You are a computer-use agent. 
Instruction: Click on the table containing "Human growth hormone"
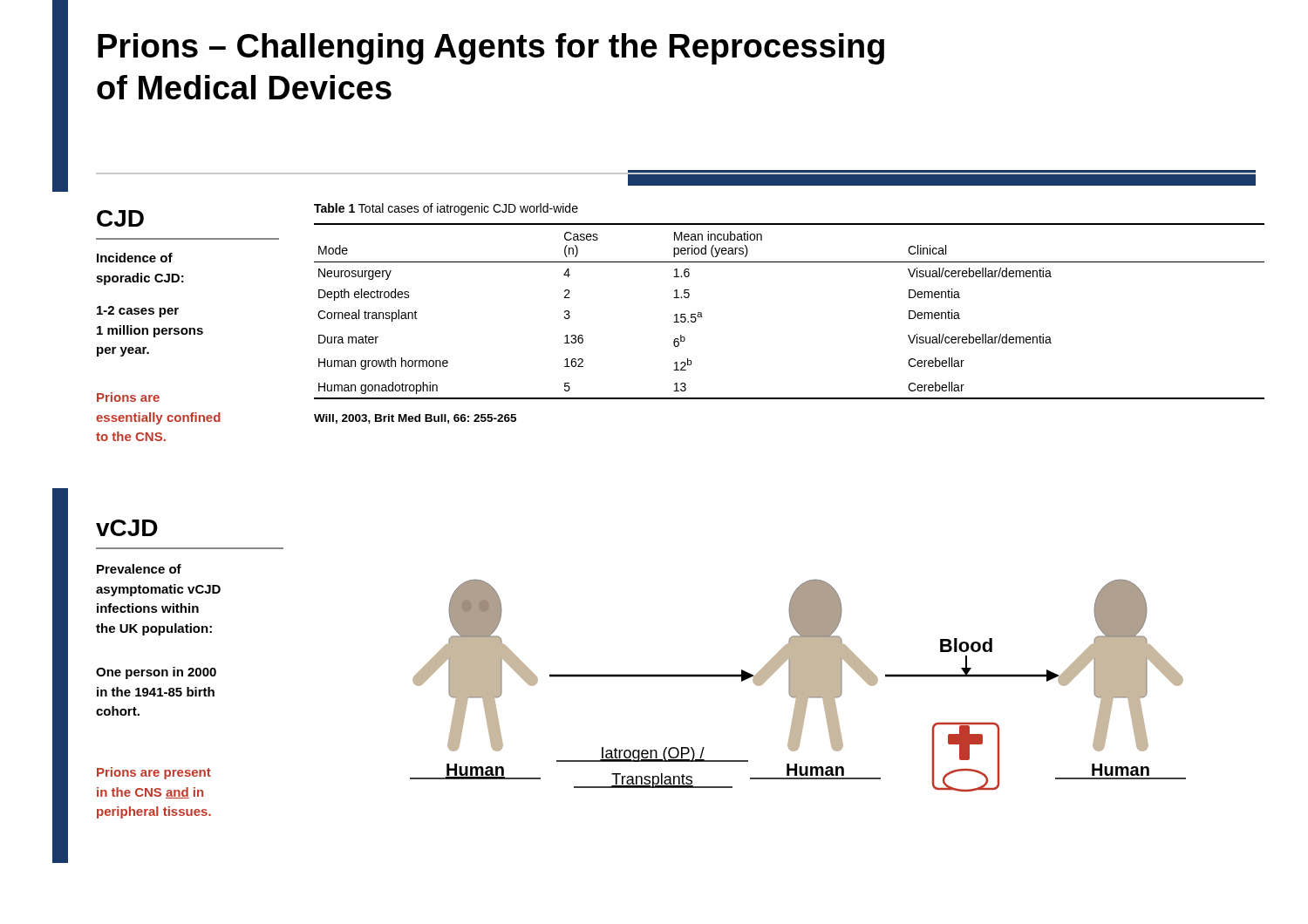coord(789,311)
